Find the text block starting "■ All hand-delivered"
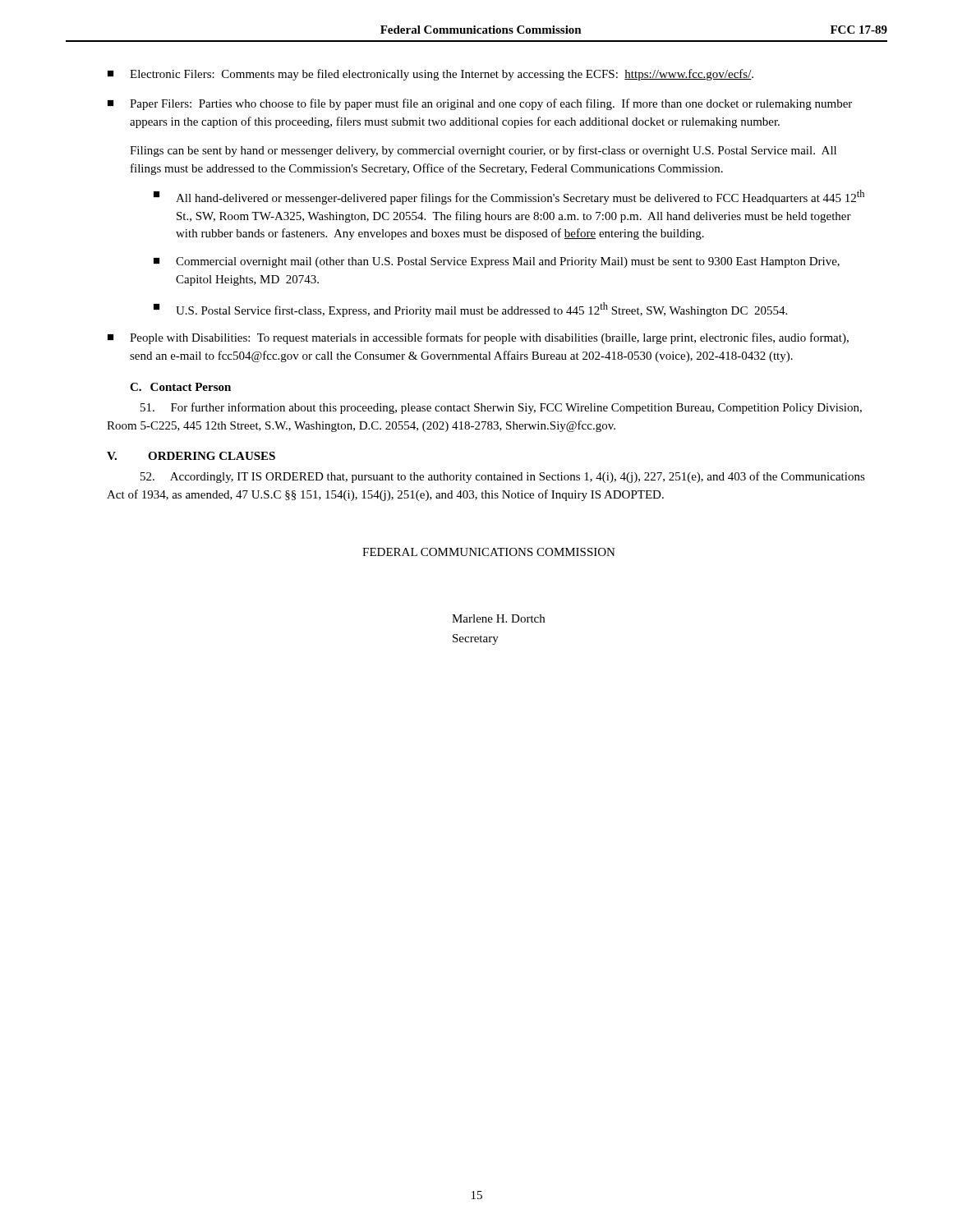This screenshot has height=1232, width=953. coord(512,215)
